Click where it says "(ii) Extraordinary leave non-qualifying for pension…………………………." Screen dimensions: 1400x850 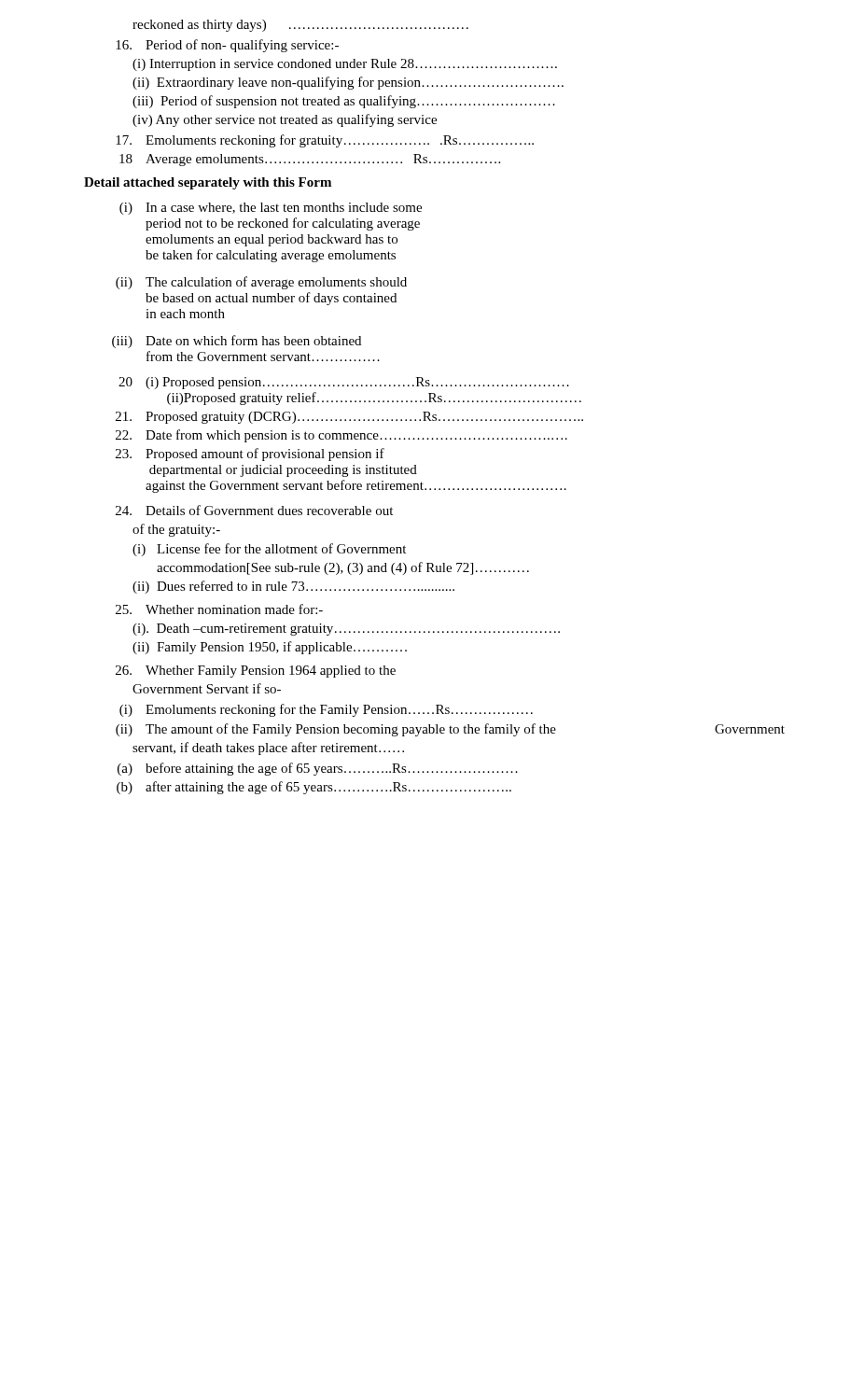pos(324,83)
